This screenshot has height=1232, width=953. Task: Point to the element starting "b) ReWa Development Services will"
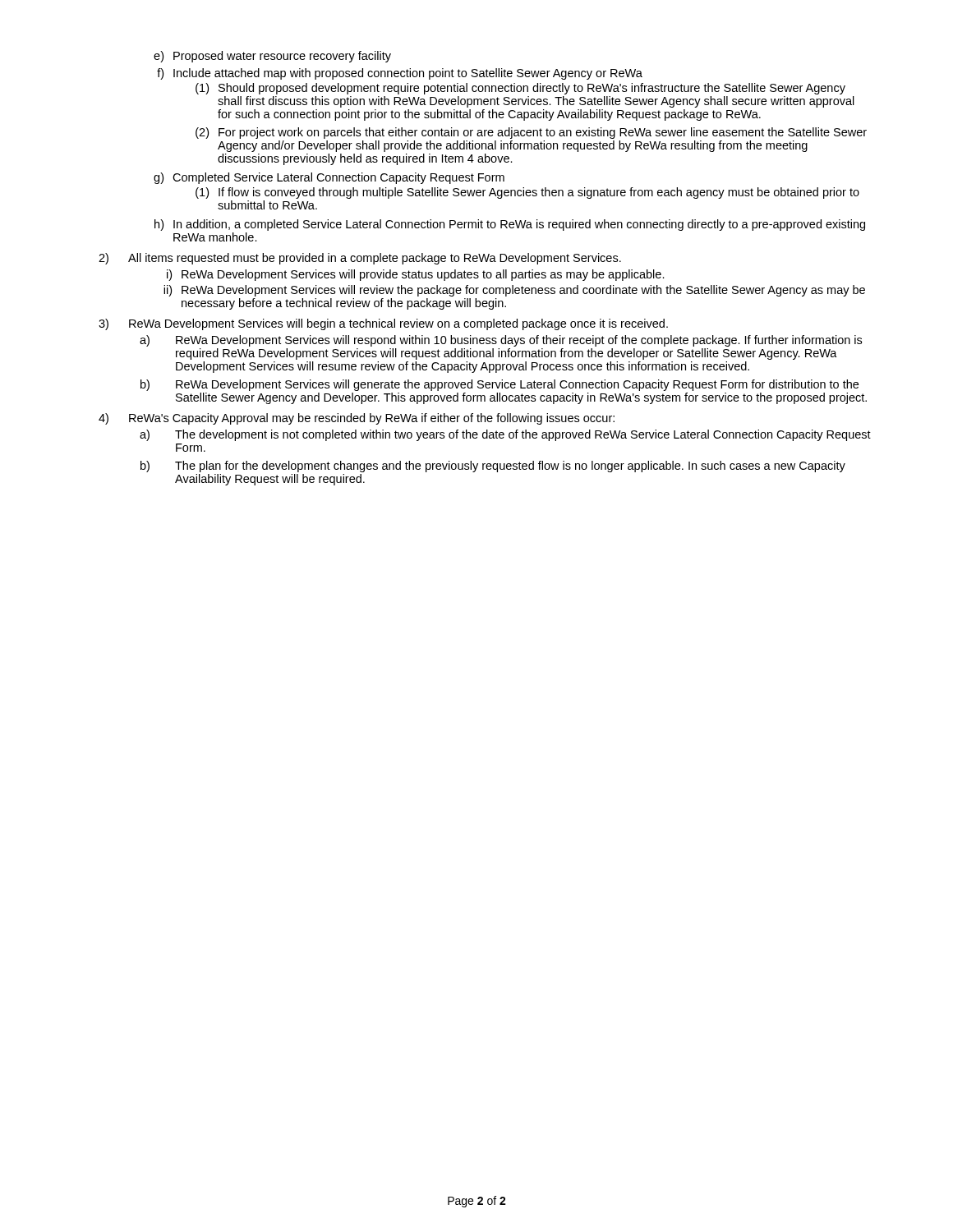pos(505,391)
